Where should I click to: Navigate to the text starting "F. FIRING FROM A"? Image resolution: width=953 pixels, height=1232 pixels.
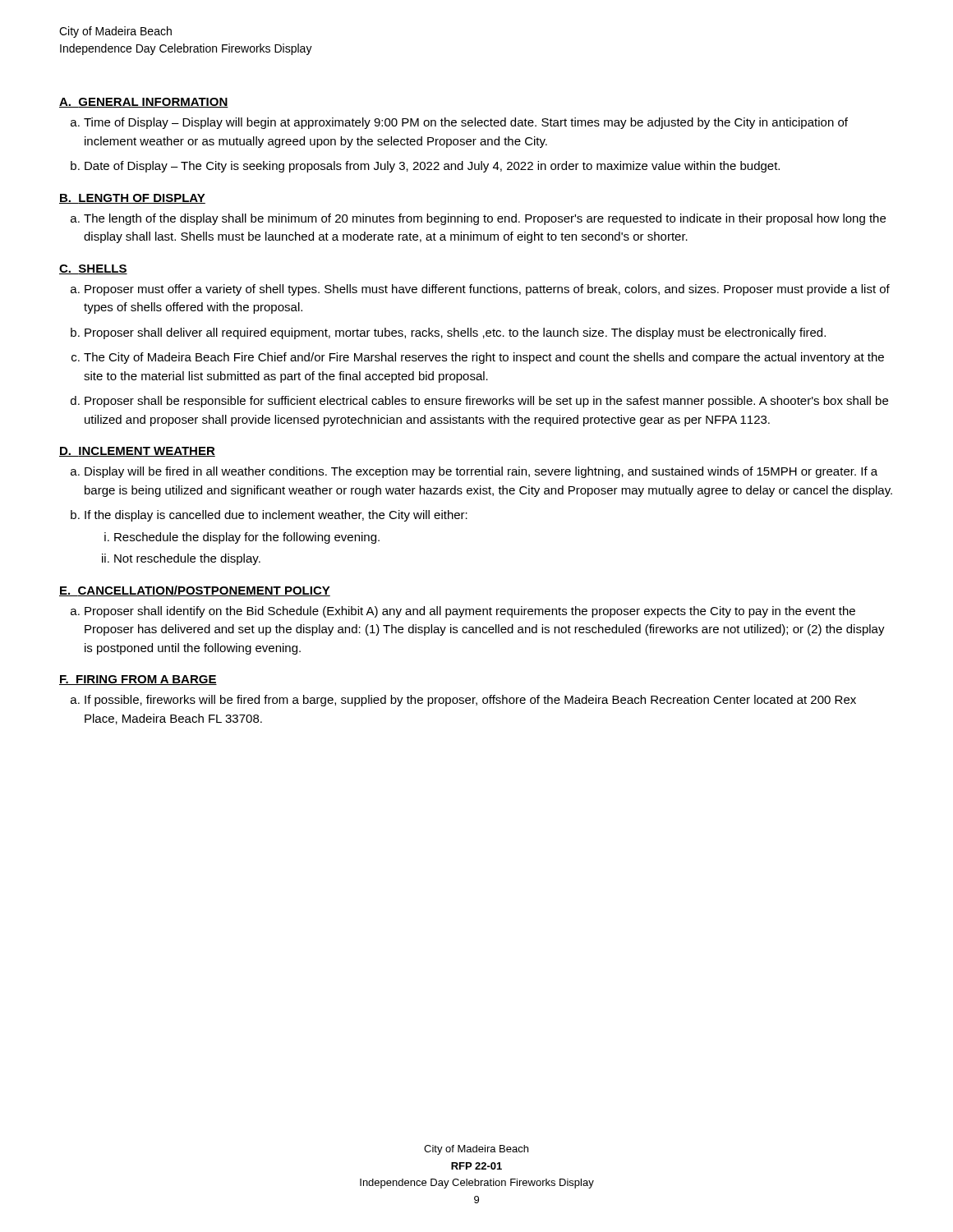coord(138,679)
